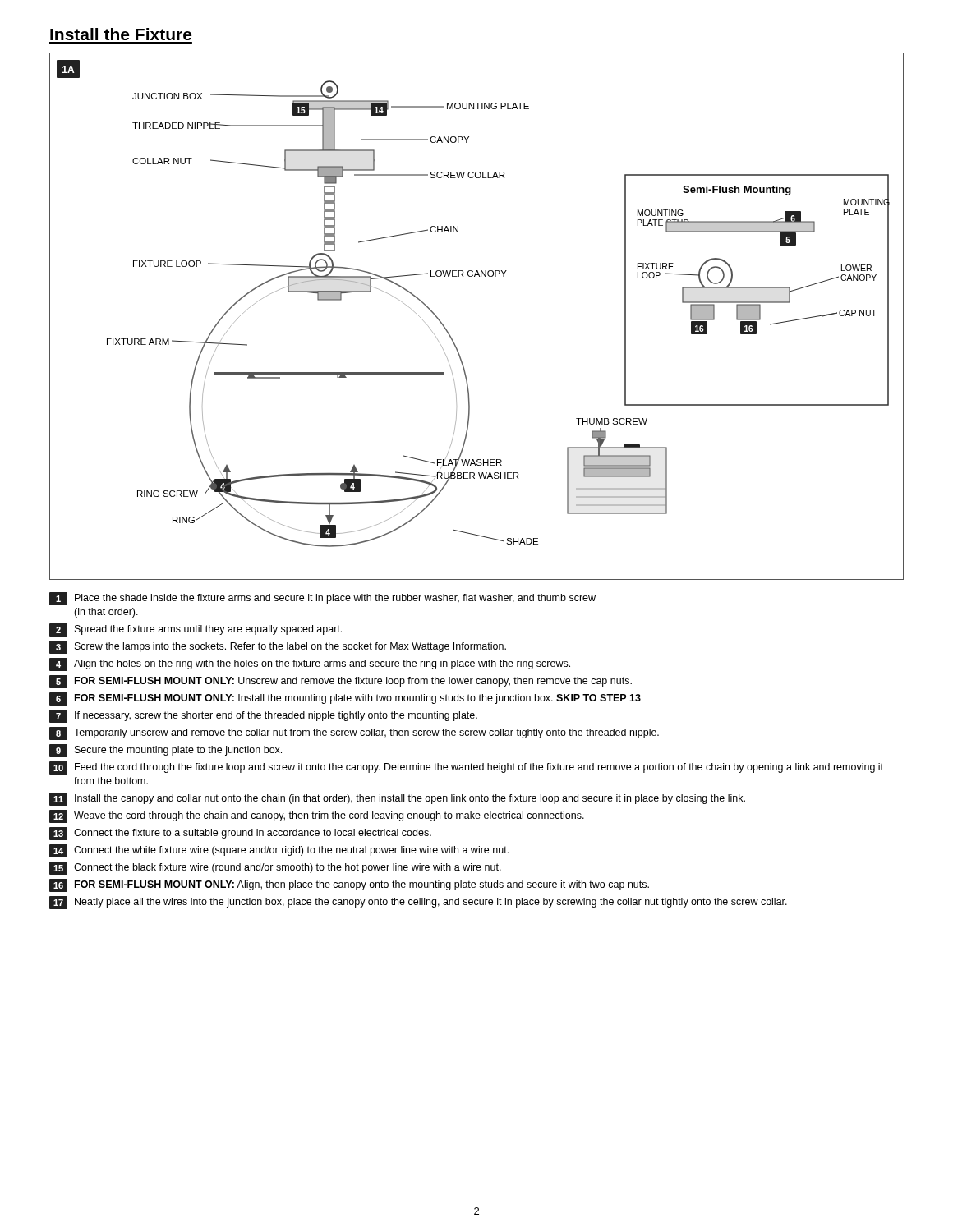The width and height of the screenshot is (953, 1232).
Task: Locate the section header
Action: [121, 34]
